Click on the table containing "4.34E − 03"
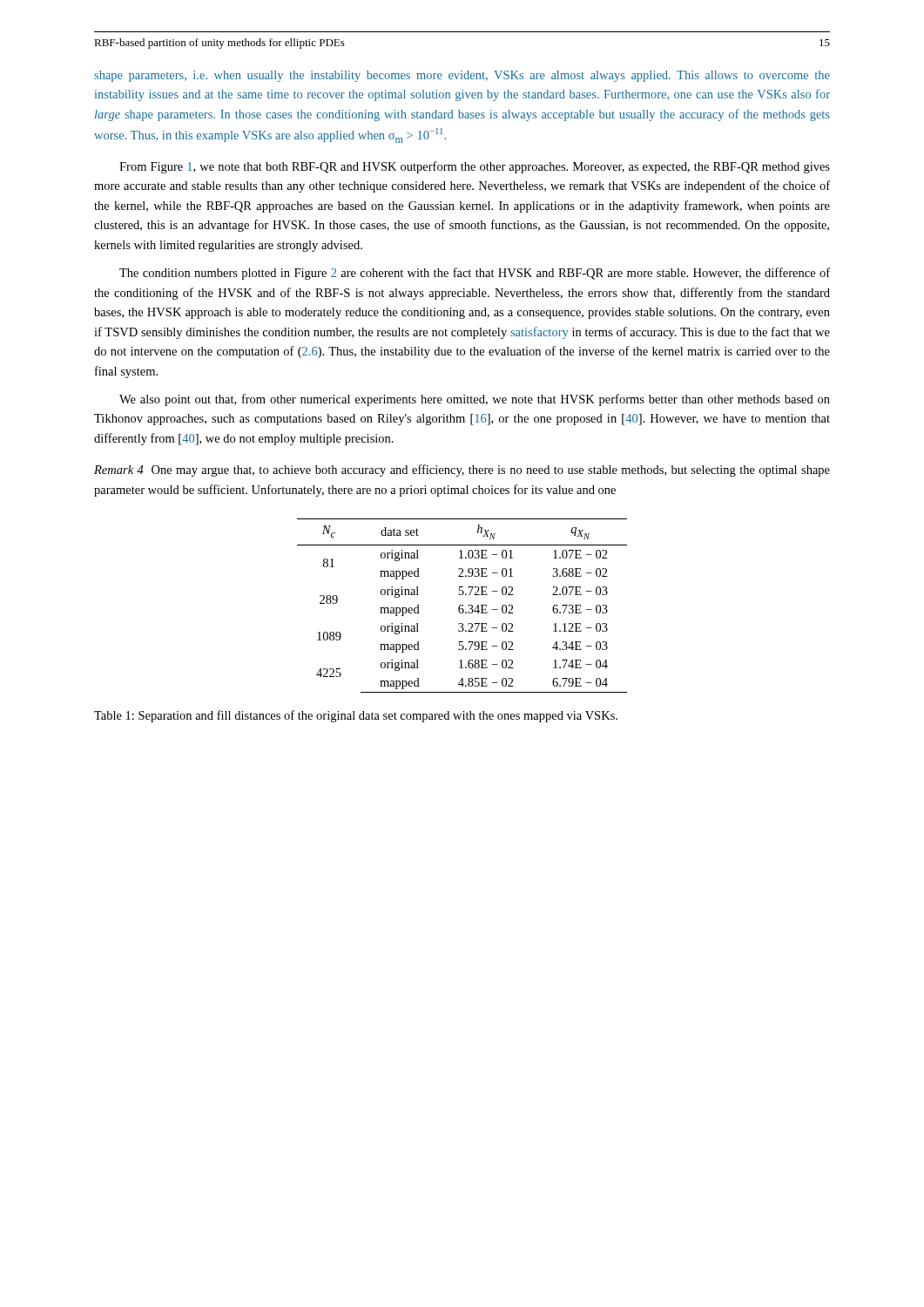 (x=462, y=606)
